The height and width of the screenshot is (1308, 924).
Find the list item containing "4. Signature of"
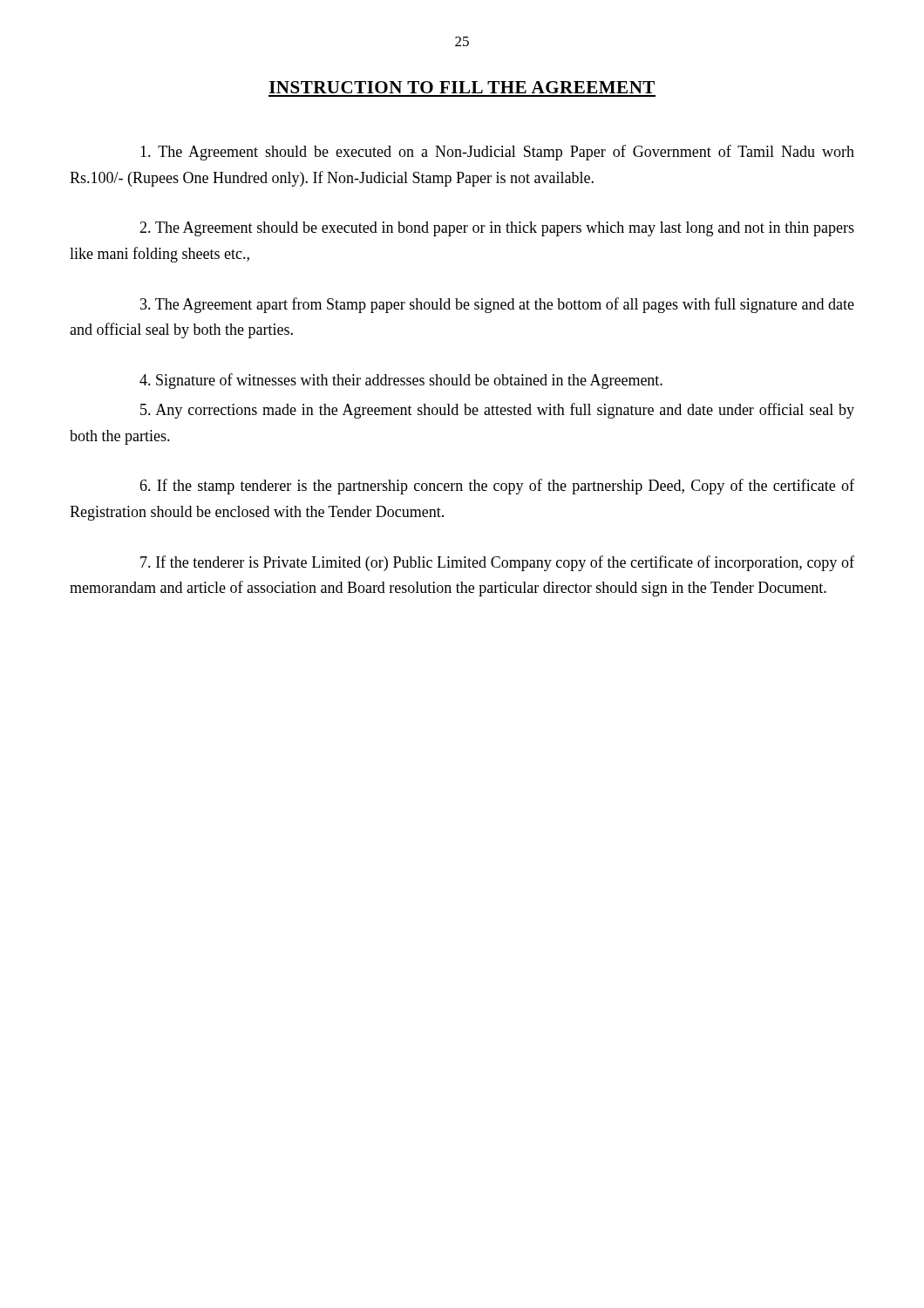coord(462,381)
